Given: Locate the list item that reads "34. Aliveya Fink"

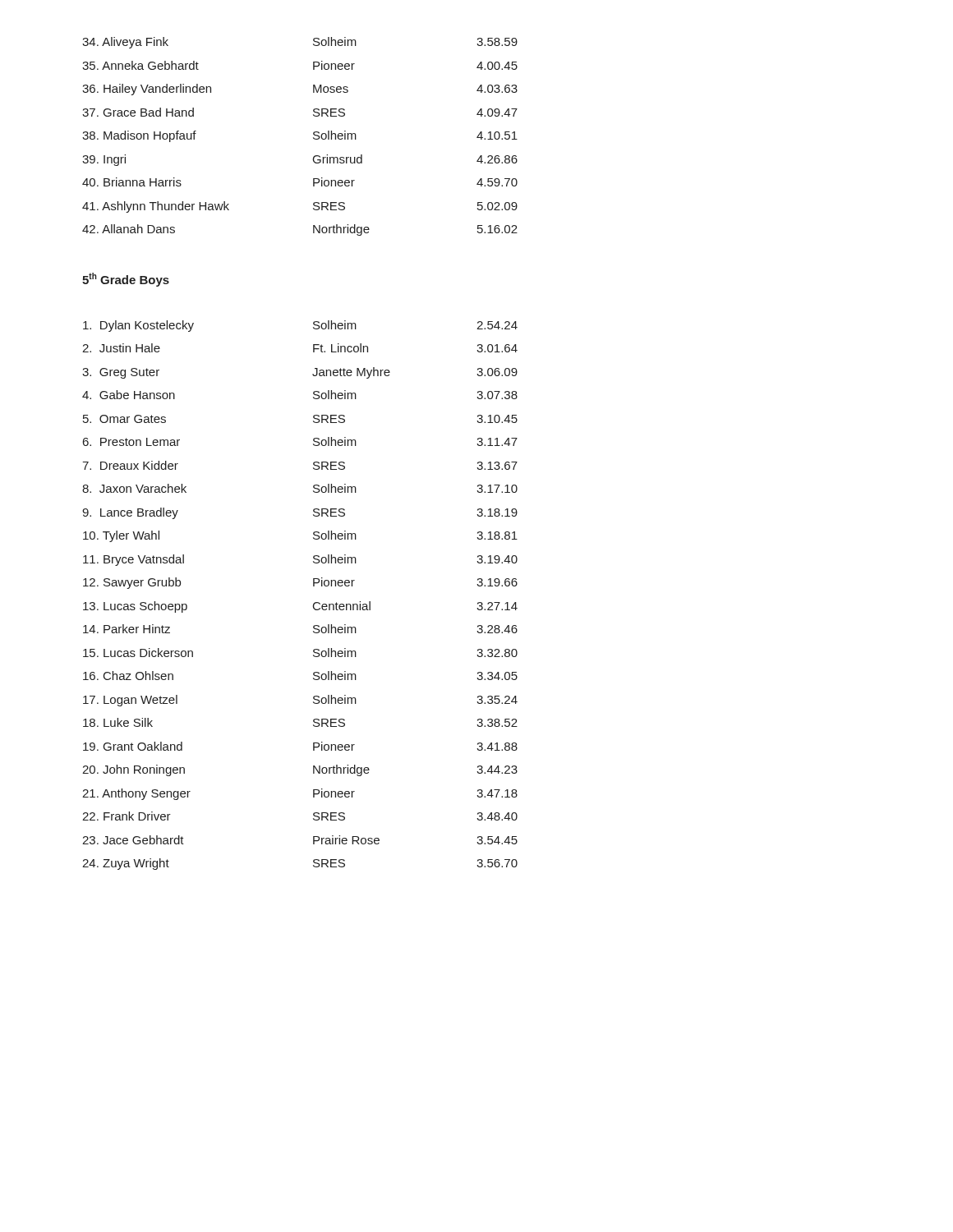Looking at the screenshot, I should [x=329, y=42].
